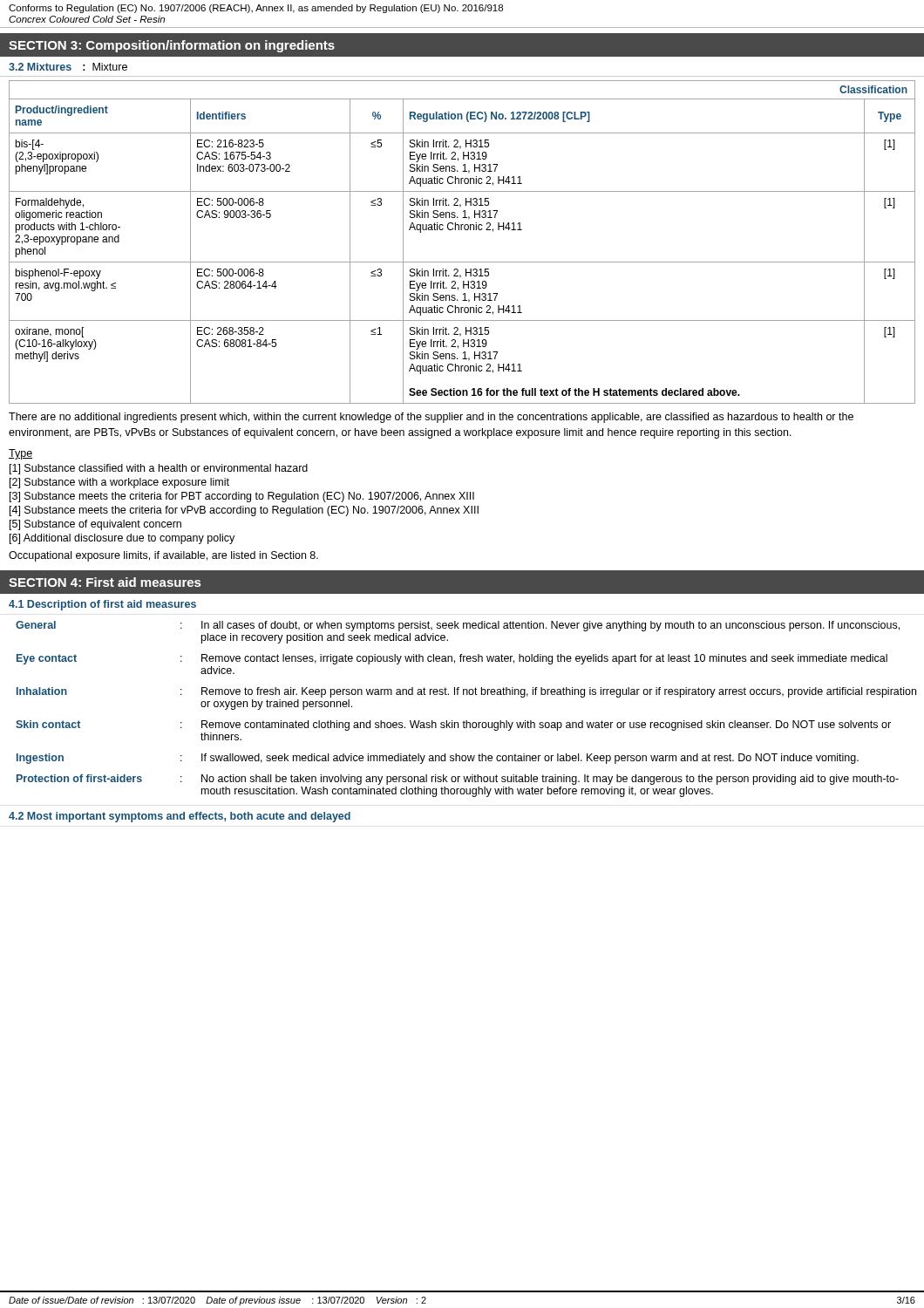
Task: Point to the element starting "4.2 Most important symptoms and effects,"
Action: (x=180, y=816)
